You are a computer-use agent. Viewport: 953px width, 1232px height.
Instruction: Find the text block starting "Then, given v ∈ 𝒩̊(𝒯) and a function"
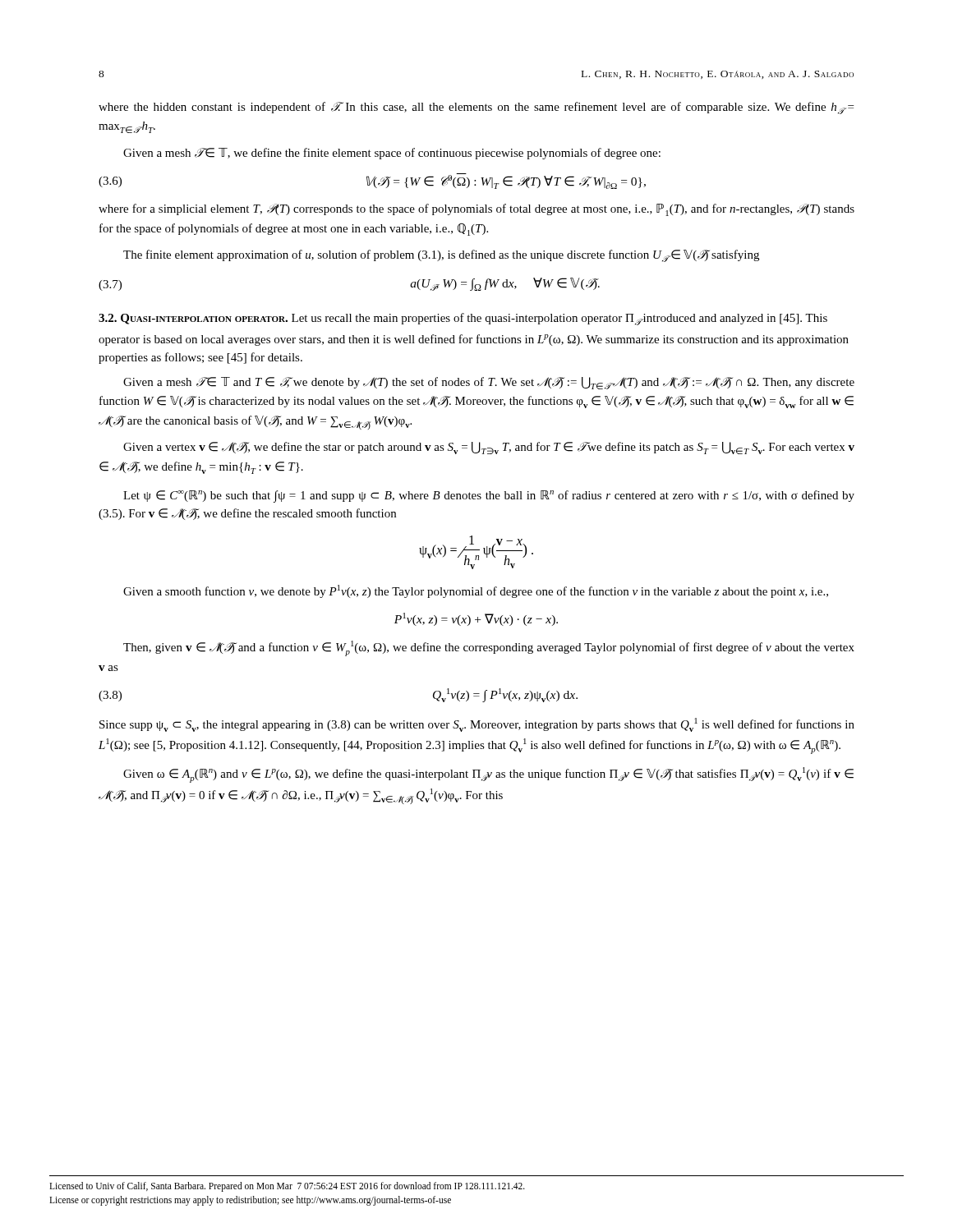pyautogui.click(x=476, y=657)
